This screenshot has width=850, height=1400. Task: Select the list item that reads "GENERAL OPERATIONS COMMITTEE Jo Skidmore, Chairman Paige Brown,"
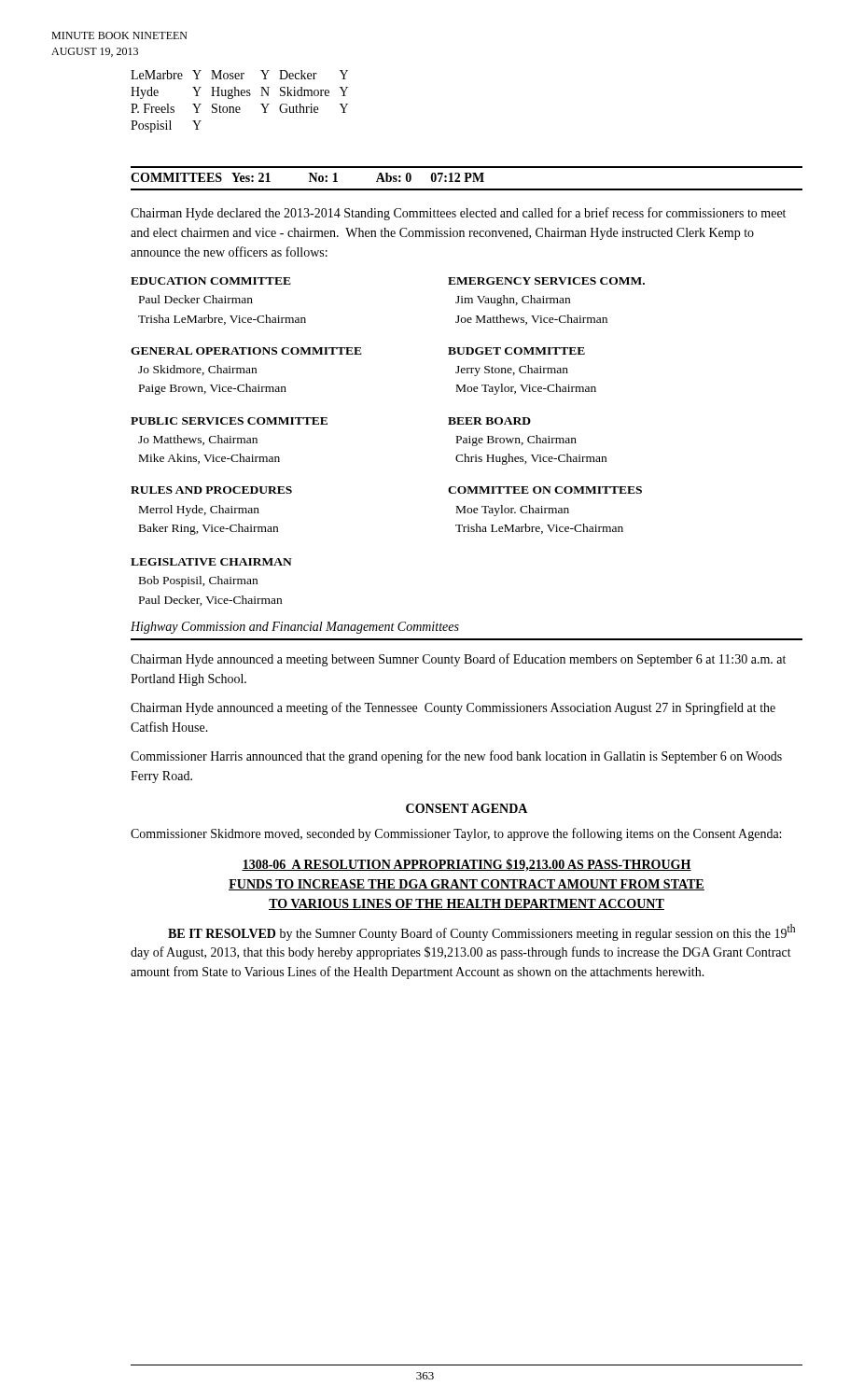(290, 351)
